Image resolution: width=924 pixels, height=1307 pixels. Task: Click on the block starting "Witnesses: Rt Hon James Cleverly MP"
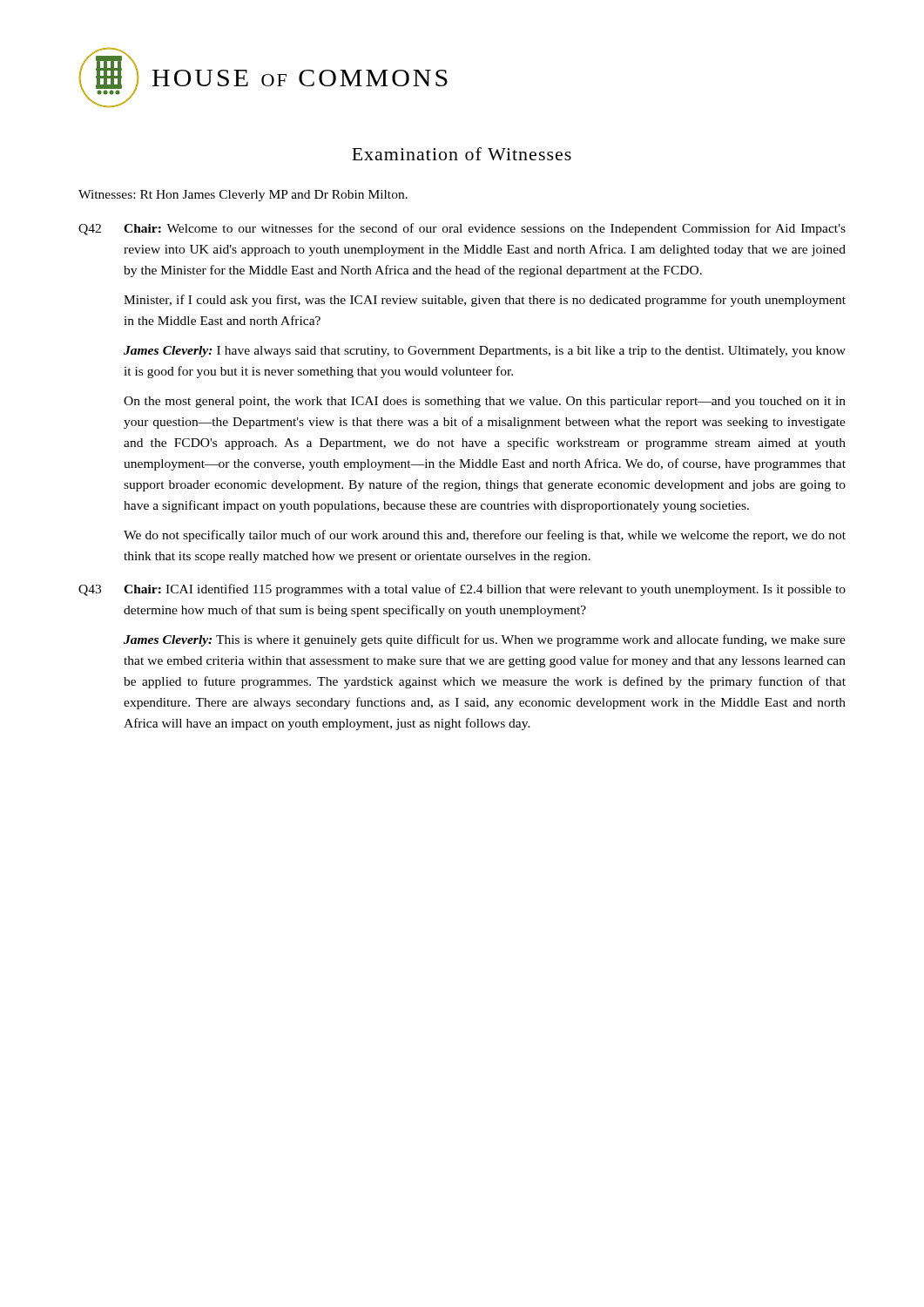[243, 194]
